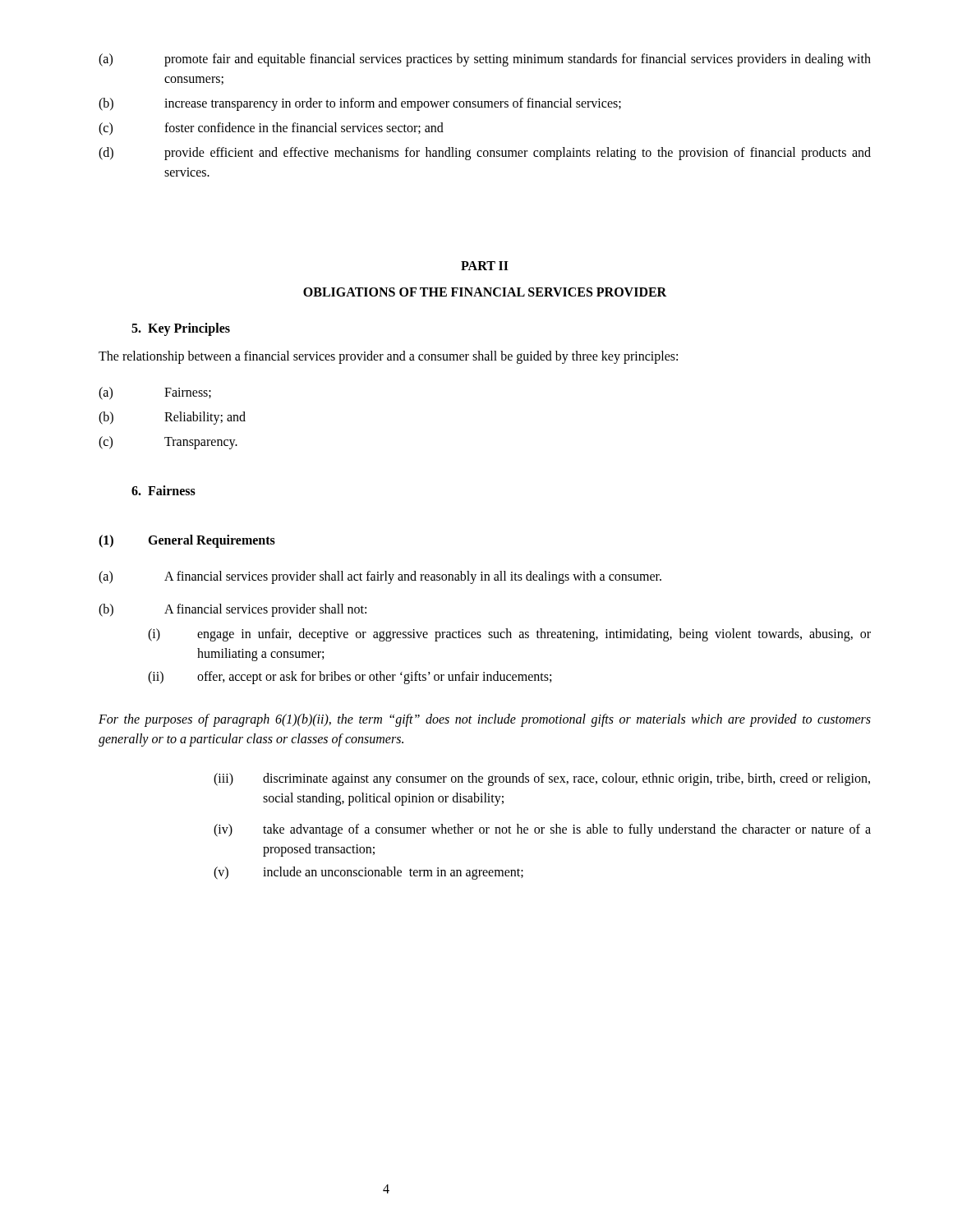Find the list item that says "(ii) offer, accept"
The image size is (953, 1232).
(x=509, y=677)
